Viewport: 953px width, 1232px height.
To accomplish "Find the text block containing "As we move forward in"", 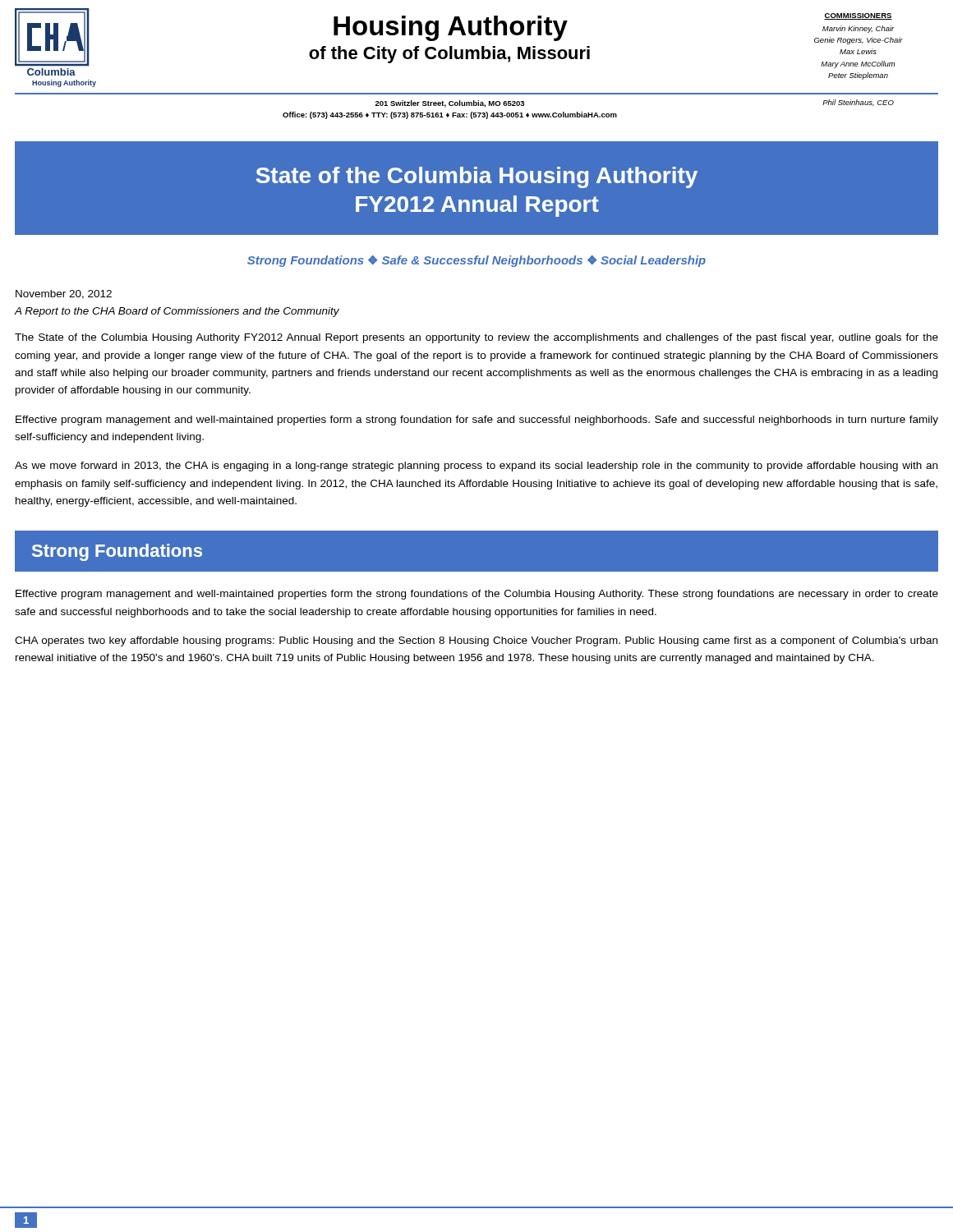I will click(x=476, y=483).
